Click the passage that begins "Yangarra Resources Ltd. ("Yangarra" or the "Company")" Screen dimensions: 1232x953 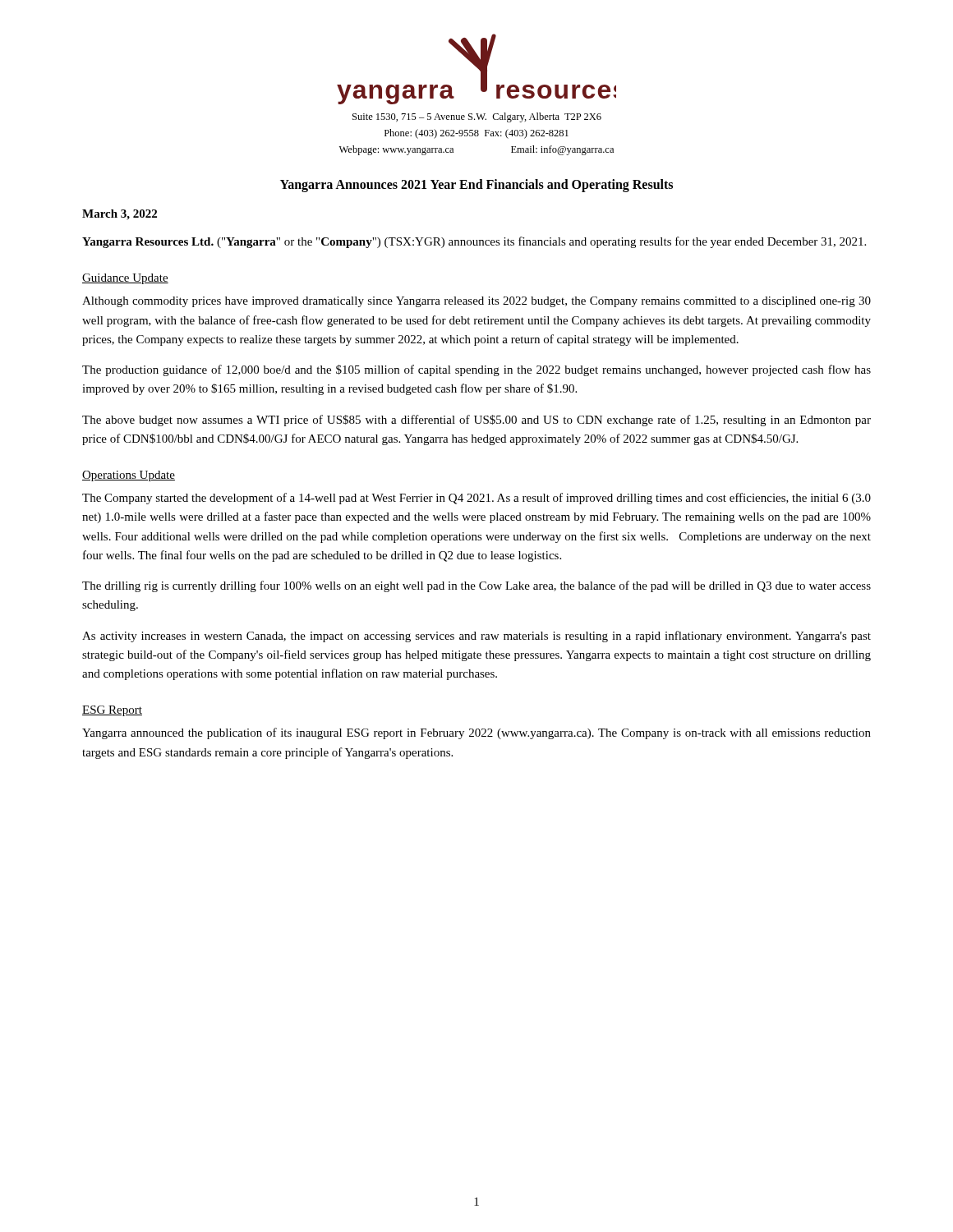coord(475,241)
